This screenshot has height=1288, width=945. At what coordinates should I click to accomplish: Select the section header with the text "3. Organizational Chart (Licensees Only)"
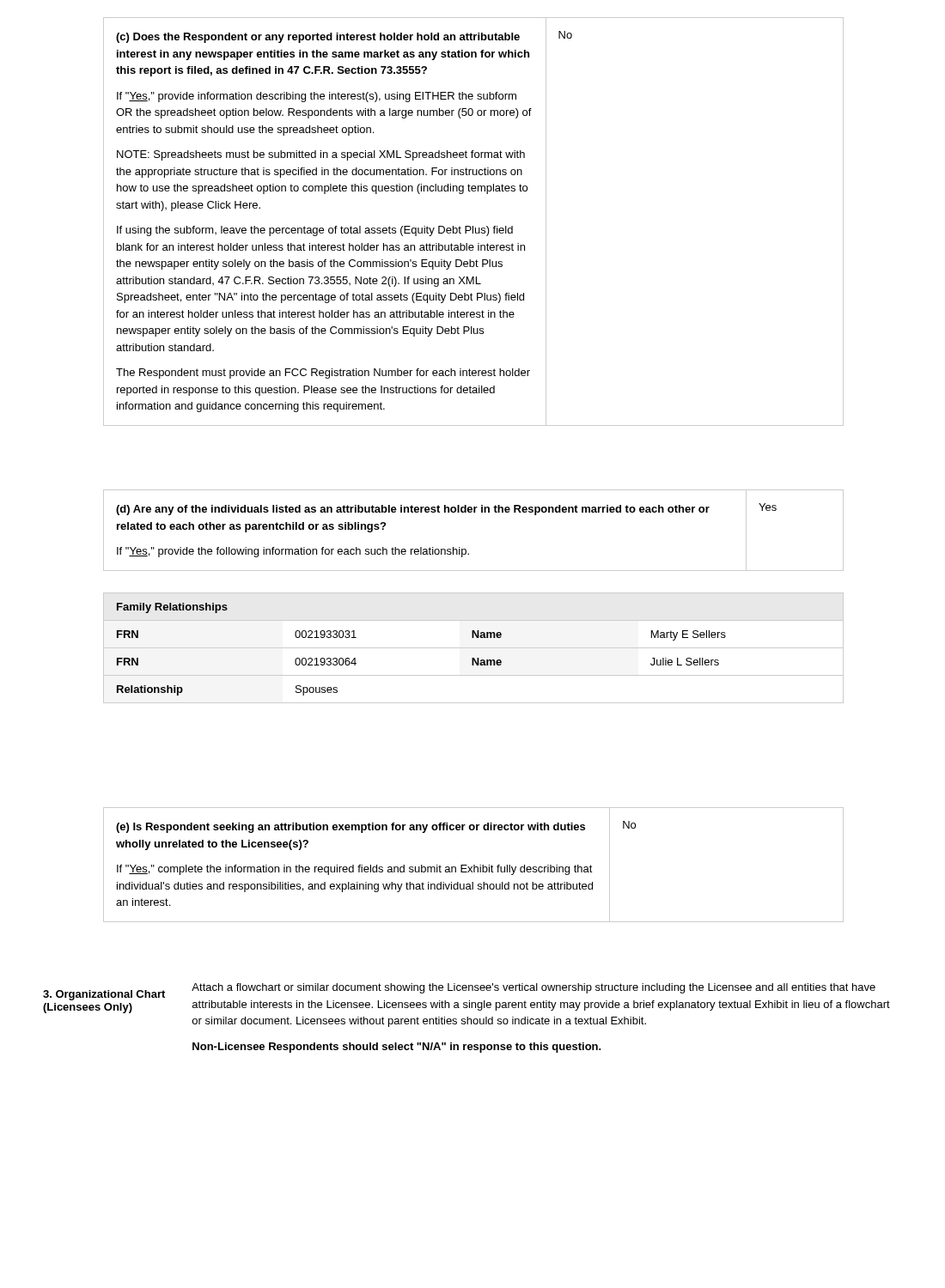[x=104, y=1000]
